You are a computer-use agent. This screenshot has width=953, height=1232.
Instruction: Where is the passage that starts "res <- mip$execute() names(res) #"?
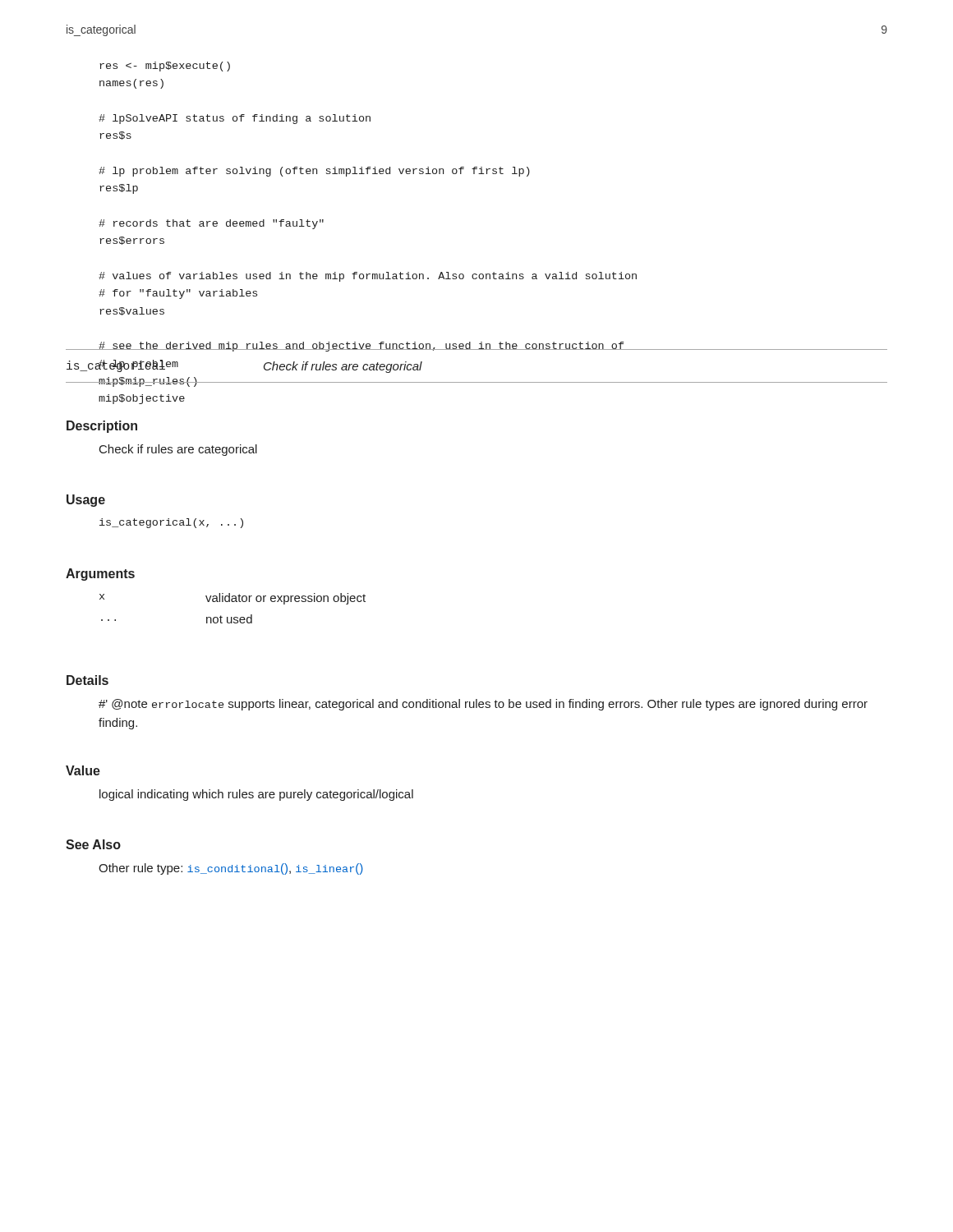165,67
